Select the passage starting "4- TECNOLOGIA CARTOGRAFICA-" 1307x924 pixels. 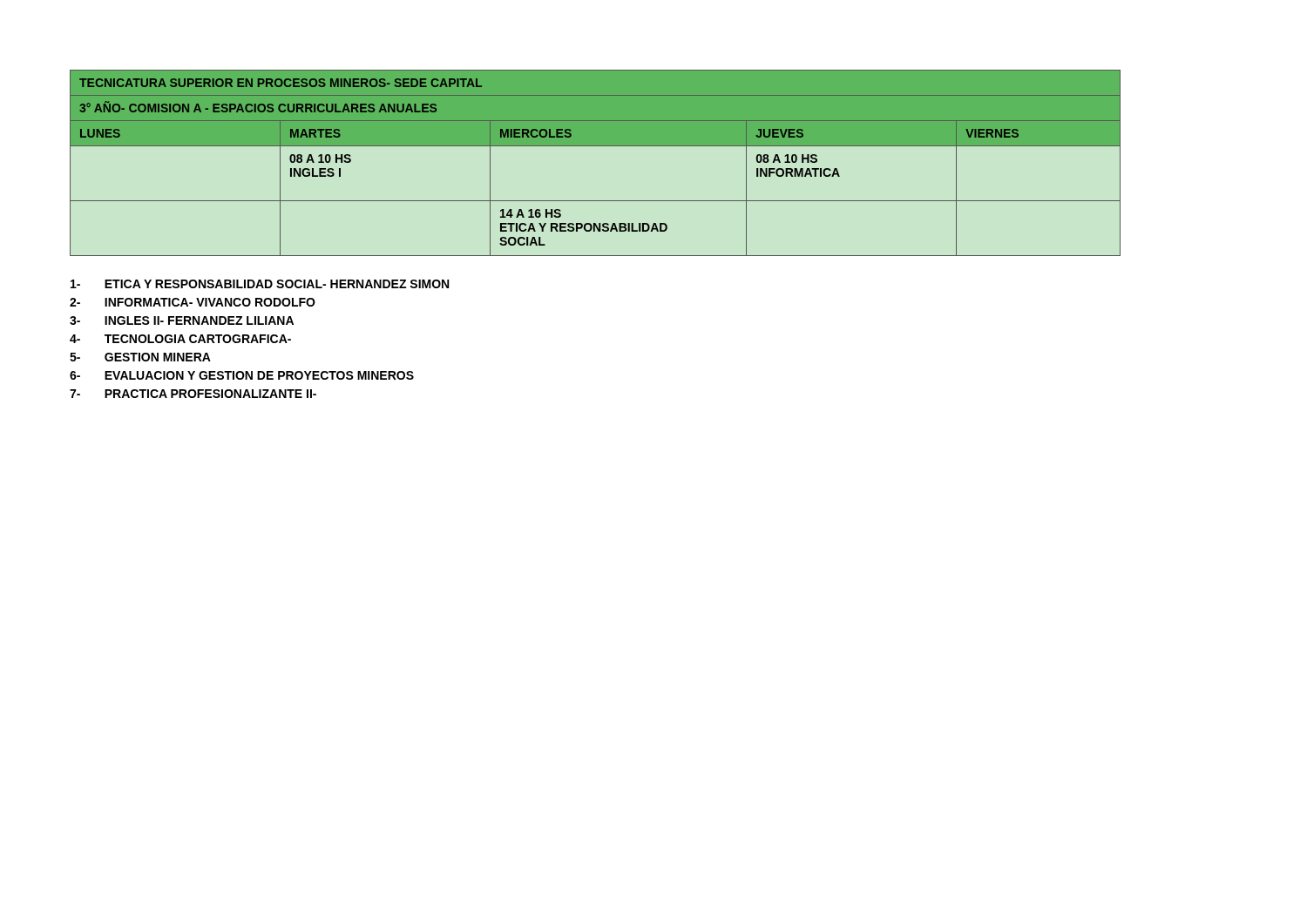coord(181,339)
